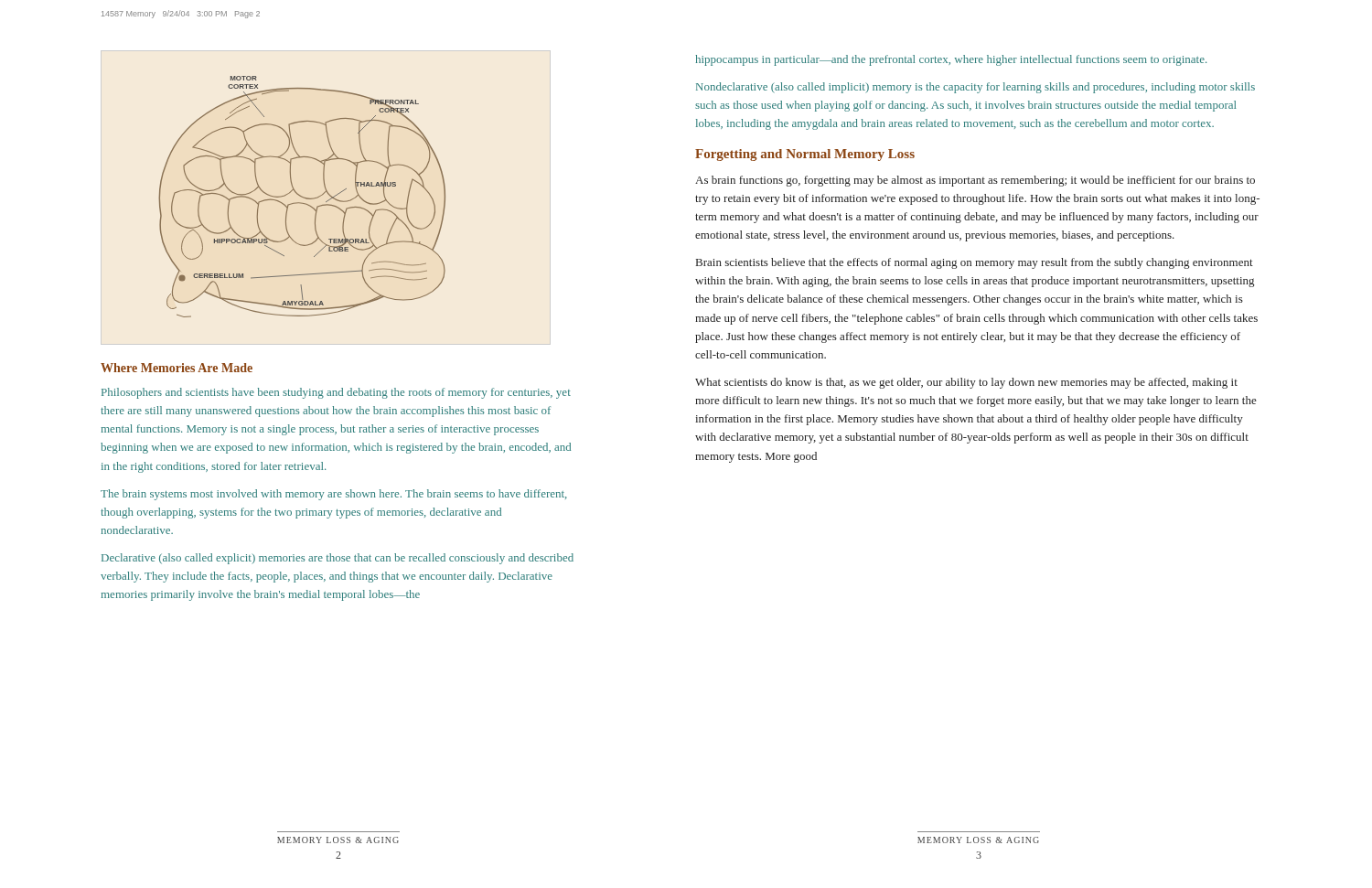Find the region starting "As brain functions"
This screenshot has height=888, width=1372.
(x=978, y=207)
